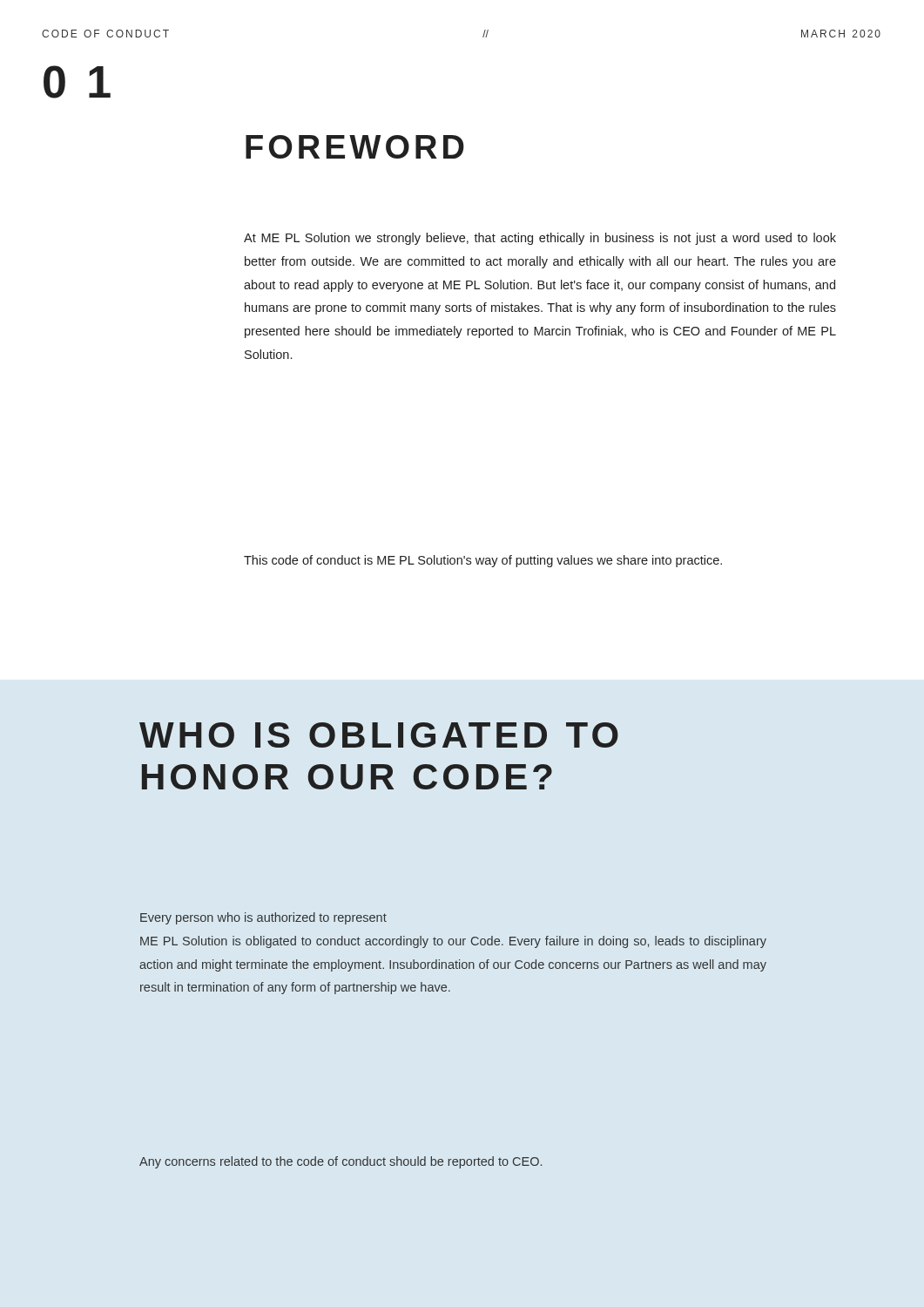The image size is (924, 1307).
Task: Click on the title that reads "0 1"
Action: 78,82
